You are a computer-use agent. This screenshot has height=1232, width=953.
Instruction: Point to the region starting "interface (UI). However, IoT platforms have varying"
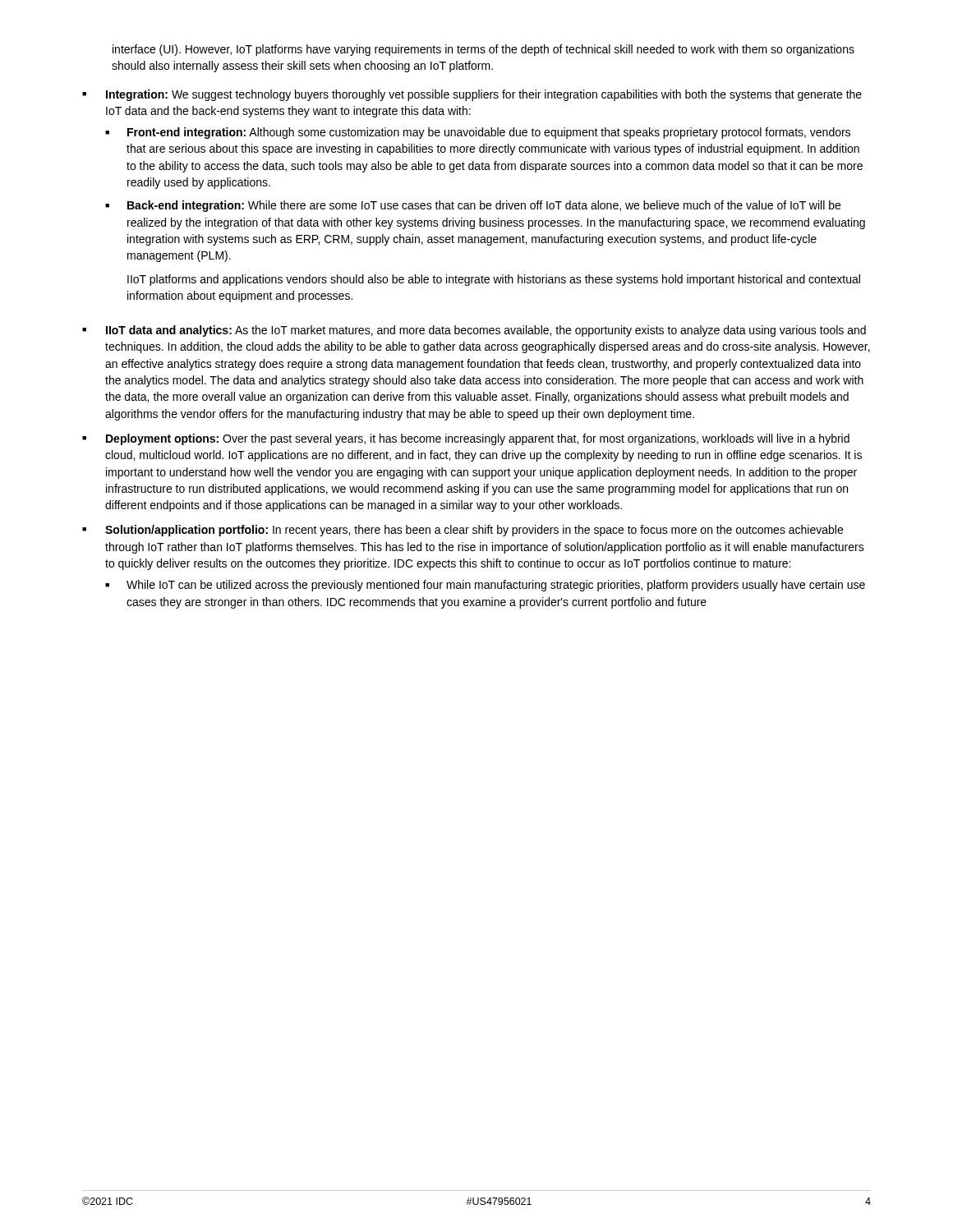[483, 58]
